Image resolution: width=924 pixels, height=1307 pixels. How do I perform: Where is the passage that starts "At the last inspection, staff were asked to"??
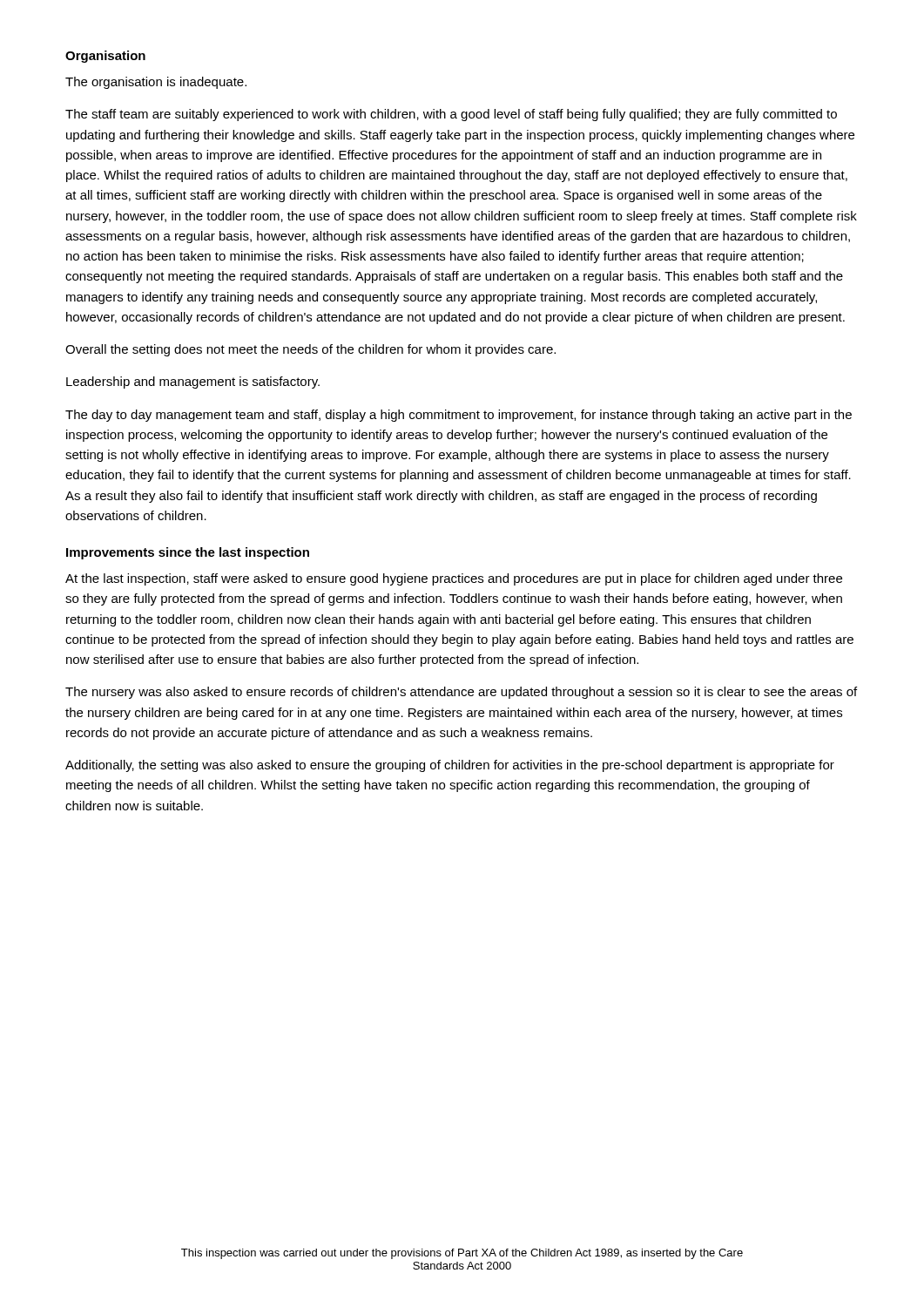[x=460, y=619]
